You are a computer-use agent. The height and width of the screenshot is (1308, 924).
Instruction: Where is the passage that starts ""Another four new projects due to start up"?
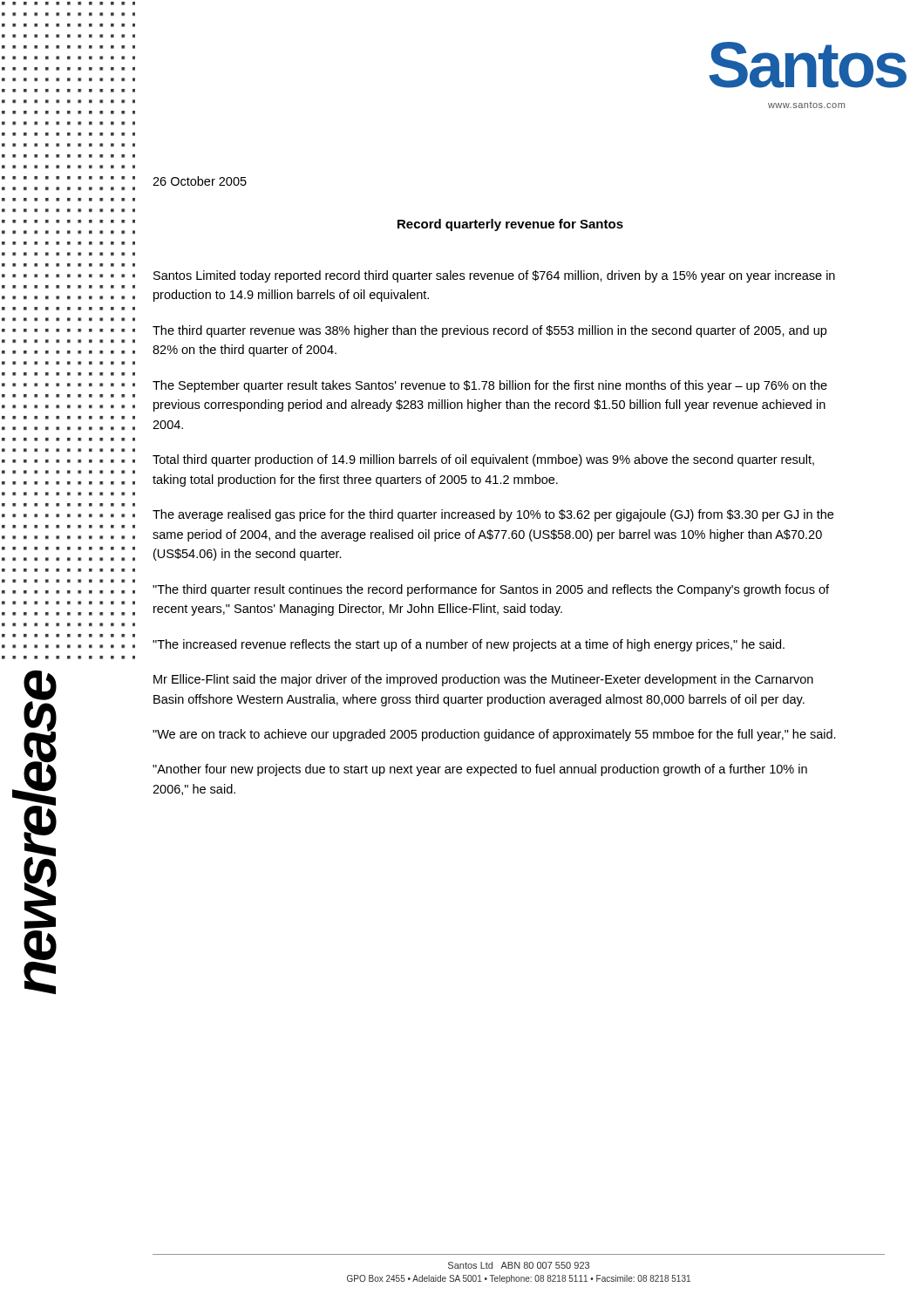(480, 779)
